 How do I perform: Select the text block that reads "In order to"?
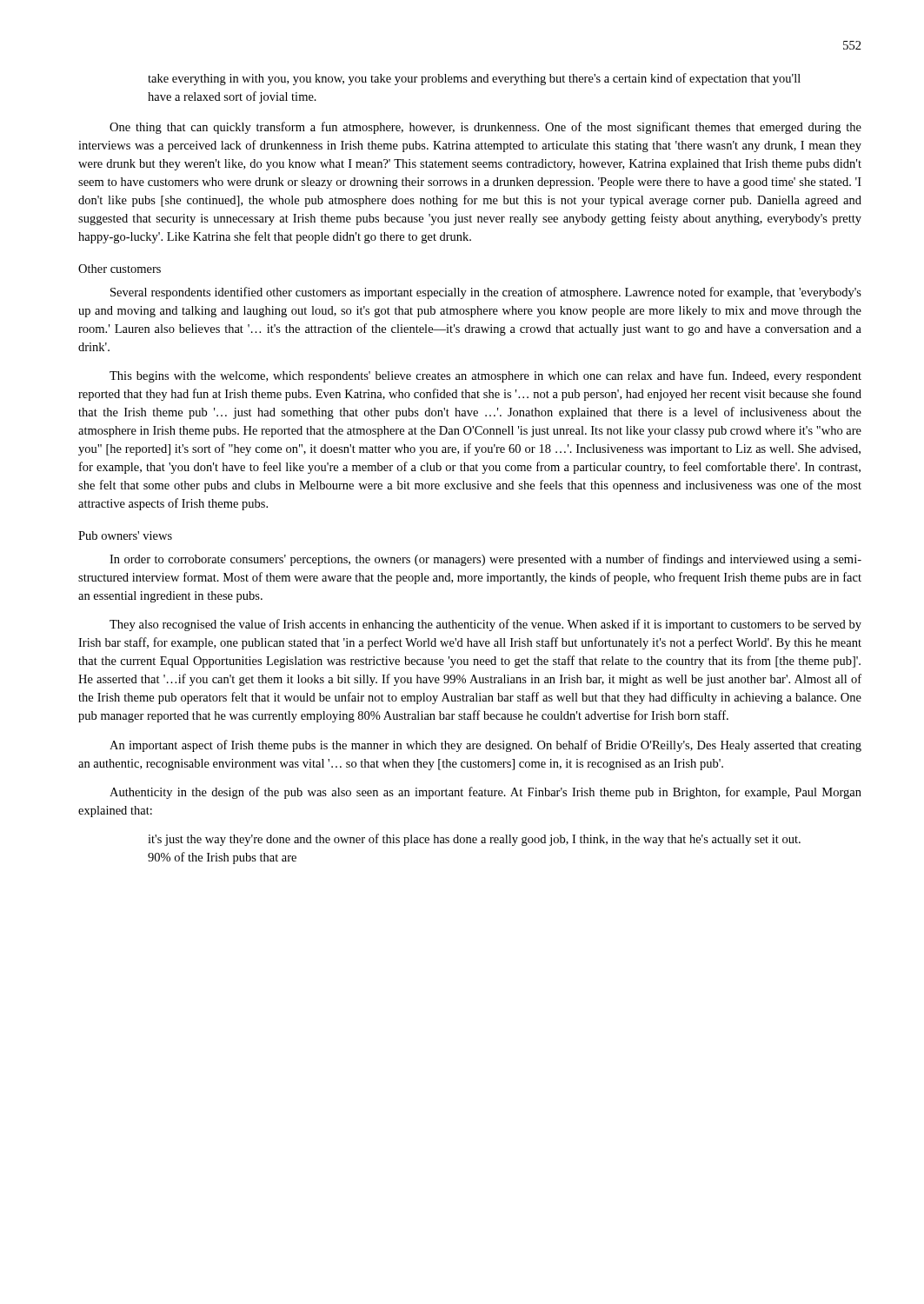[x=470, y=578]
